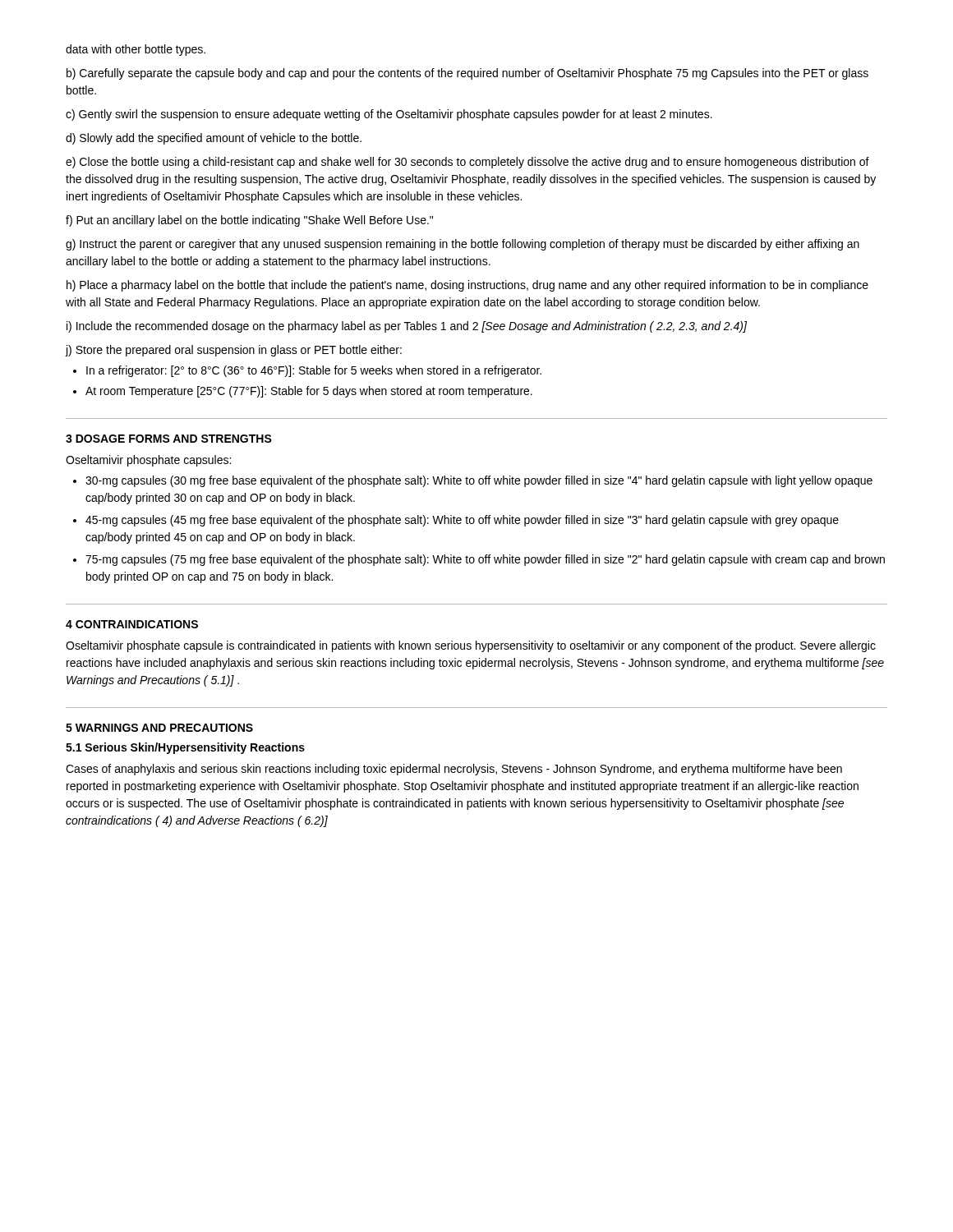
Task: Navigate to the element starting "i) Include the recommended dosage"
Action: point(406,326)
